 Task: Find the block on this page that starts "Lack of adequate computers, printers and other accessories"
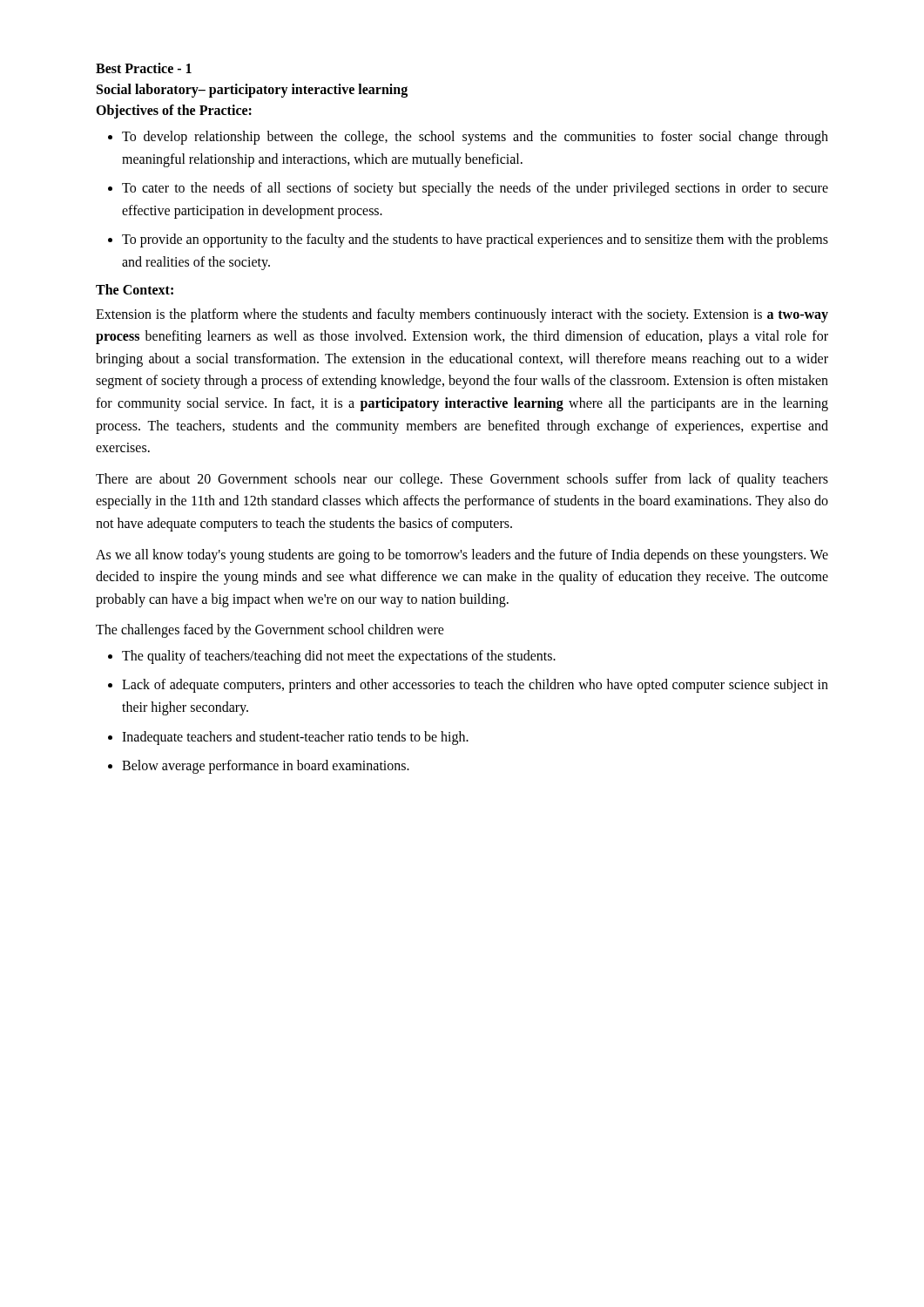(x=475, y=696)
